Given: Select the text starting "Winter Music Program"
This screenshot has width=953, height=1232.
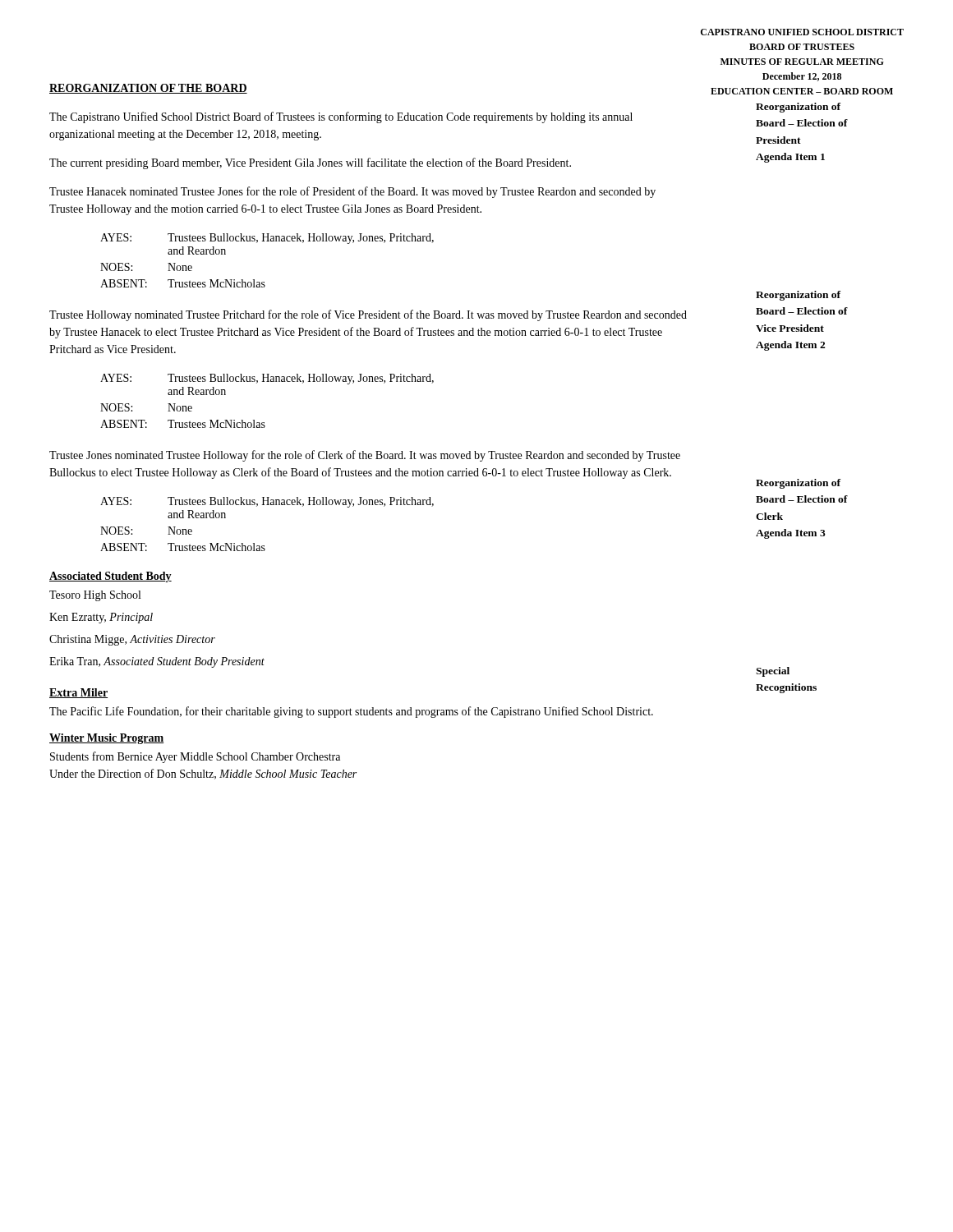Looking at the screenshot, I should 106,738.
